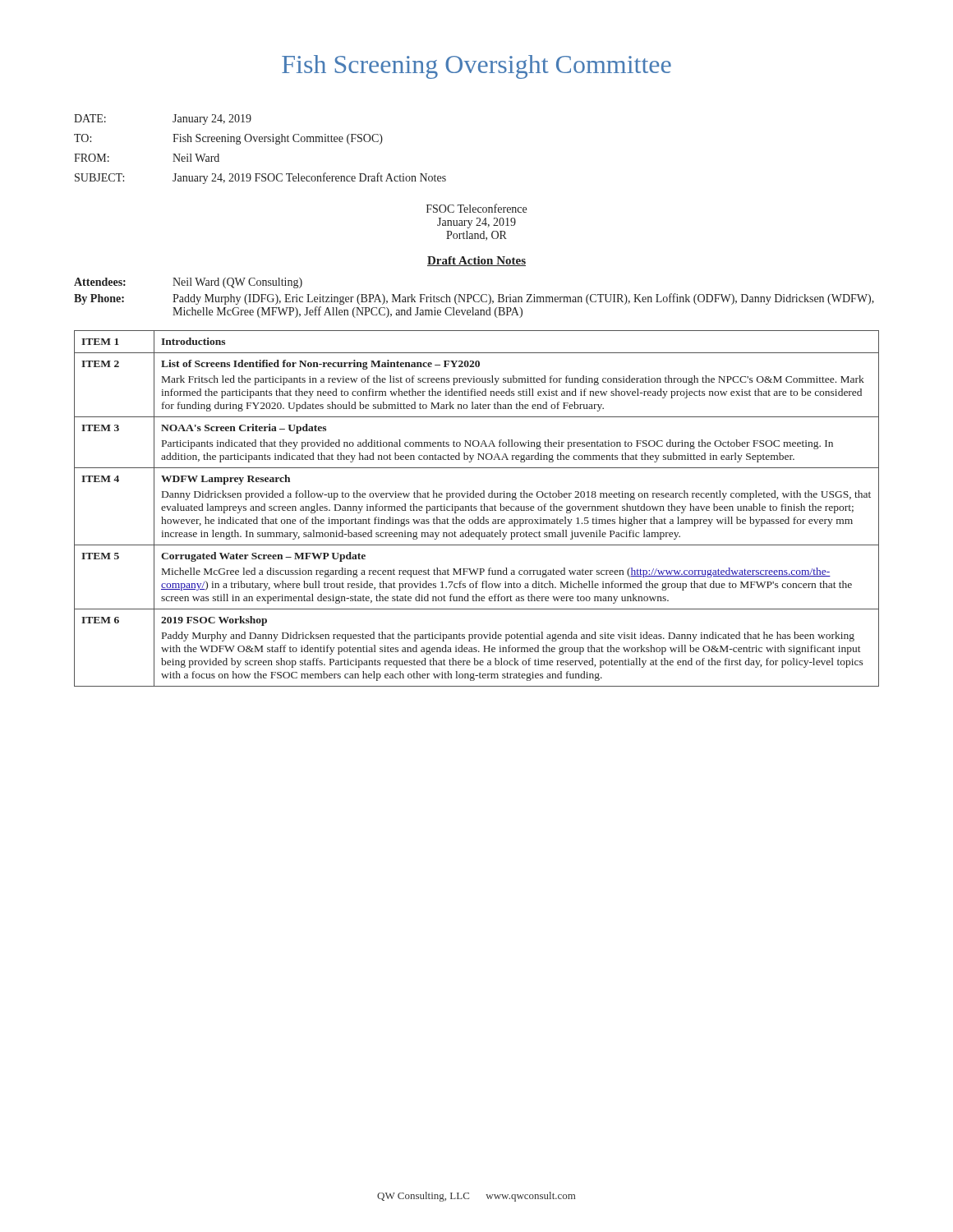Select the block starting "Fish Screening Oversight Committee"

click(x=476, y=64)
